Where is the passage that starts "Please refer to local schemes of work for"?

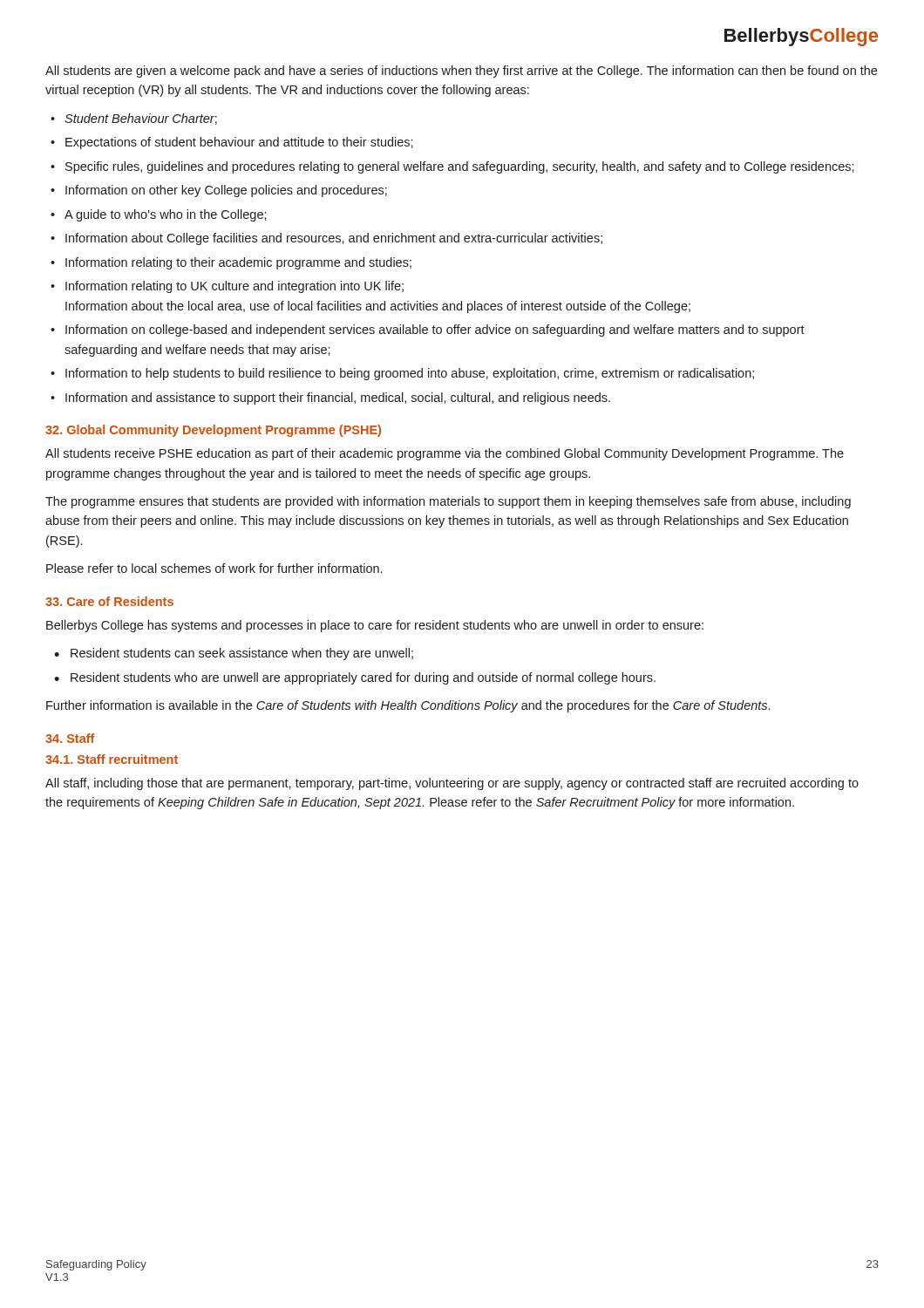click(214, 568)
